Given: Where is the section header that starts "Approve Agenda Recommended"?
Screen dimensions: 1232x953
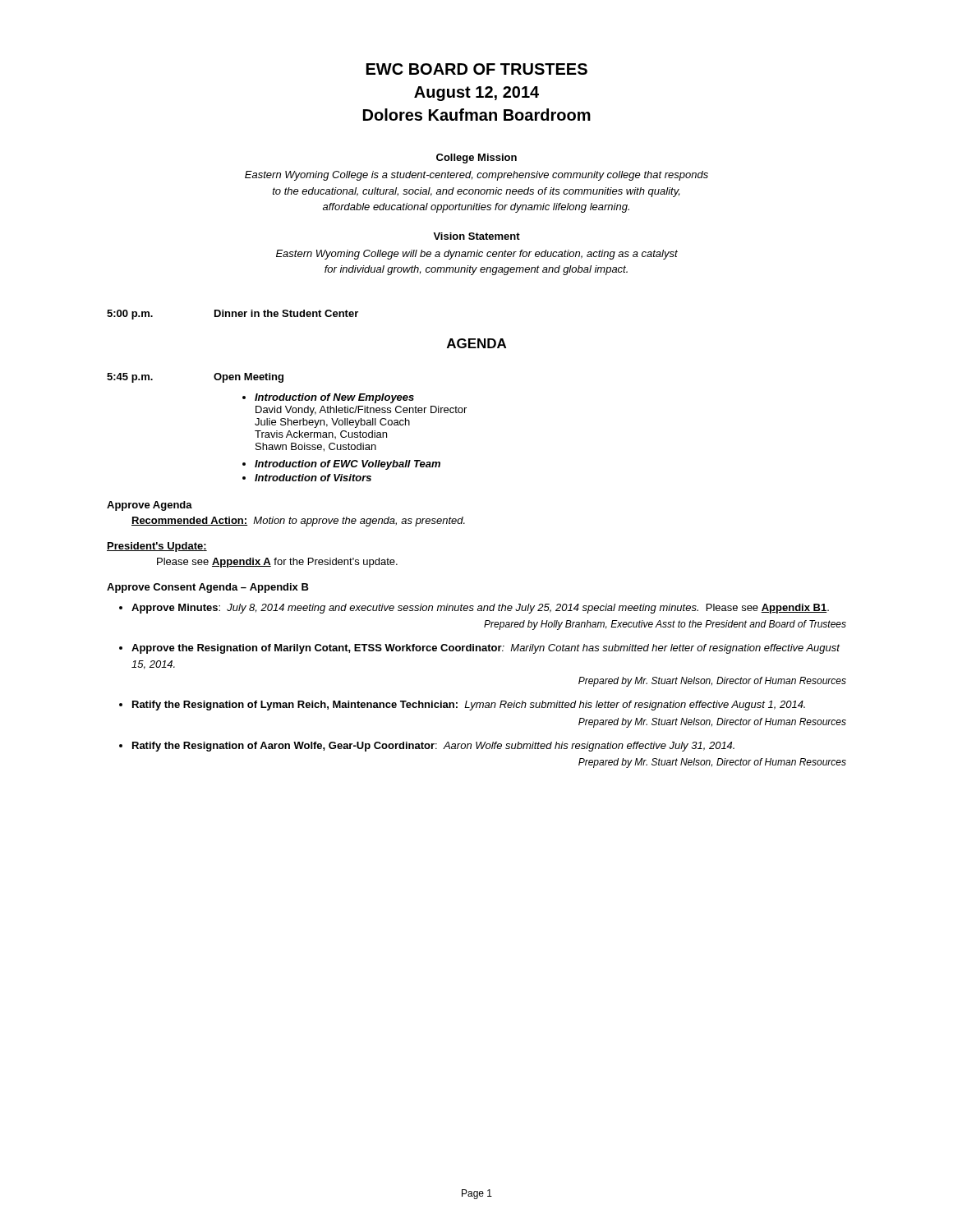Looking at the screenshot, I should click(x=150, y=506).
